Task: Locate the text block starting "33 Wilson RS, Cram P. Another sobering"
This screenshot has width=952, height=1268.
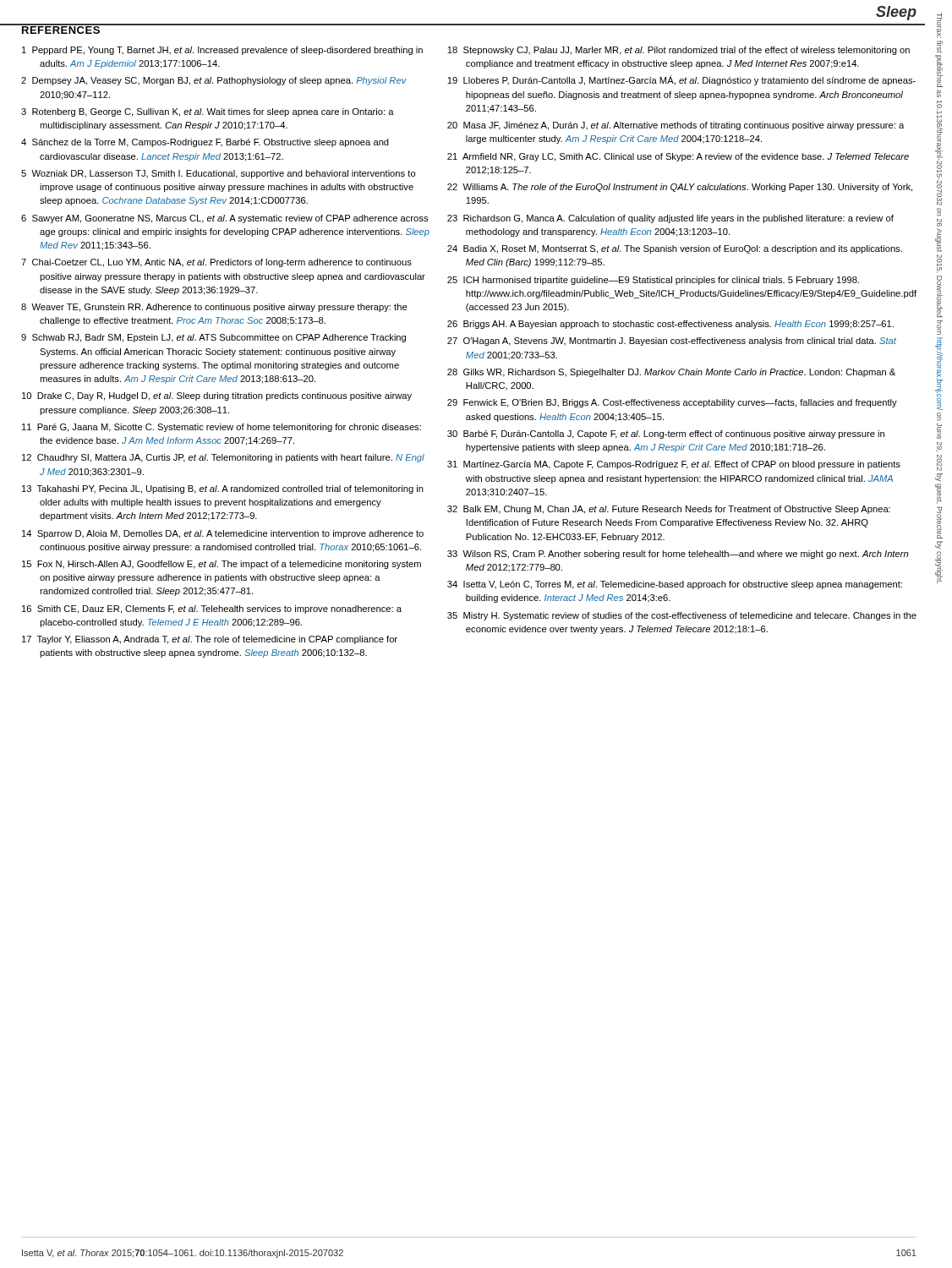Action: pyautogui.click(x=678, y=560)
